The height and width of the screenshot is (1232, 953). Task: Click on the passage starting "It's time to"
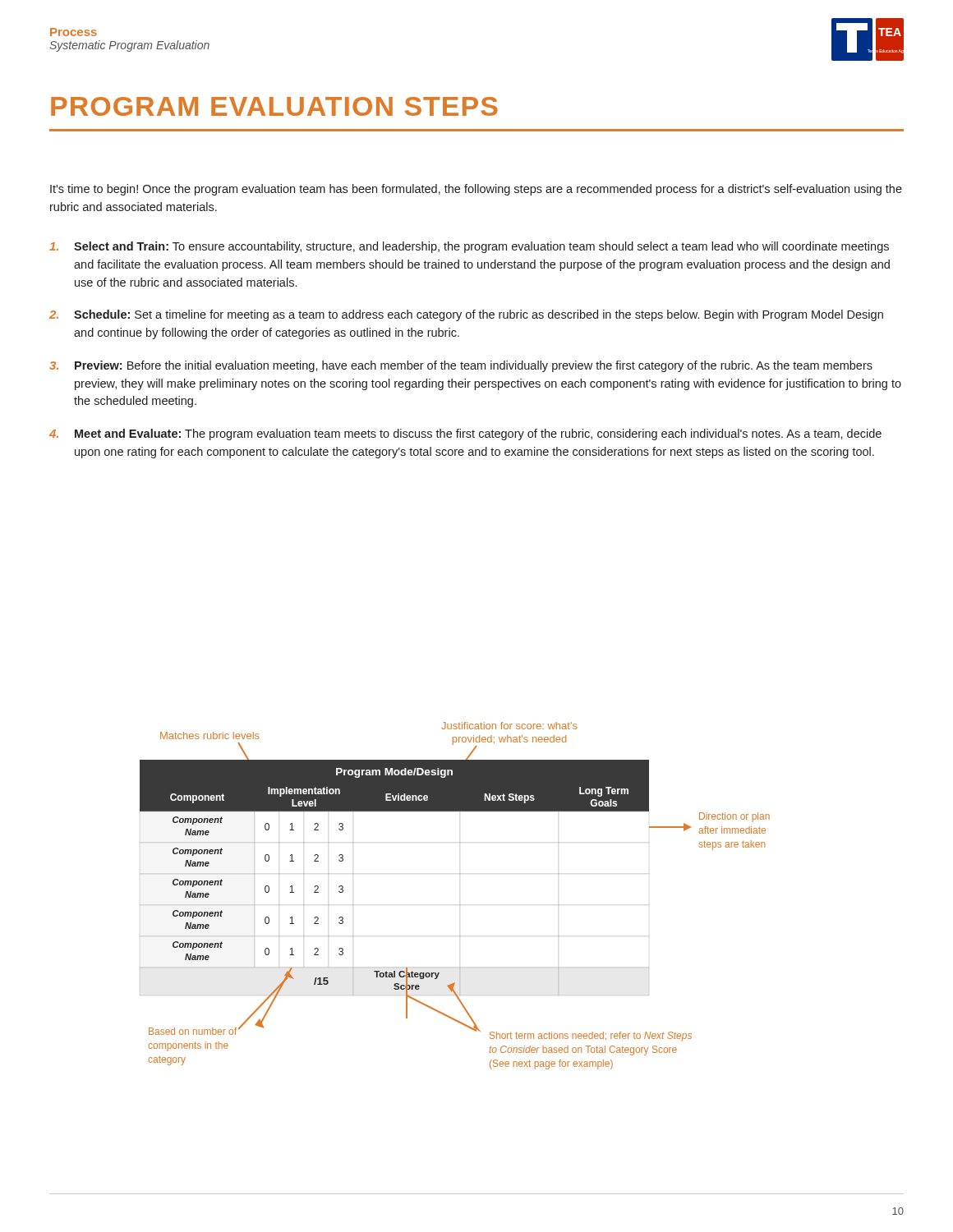point(476,198)
